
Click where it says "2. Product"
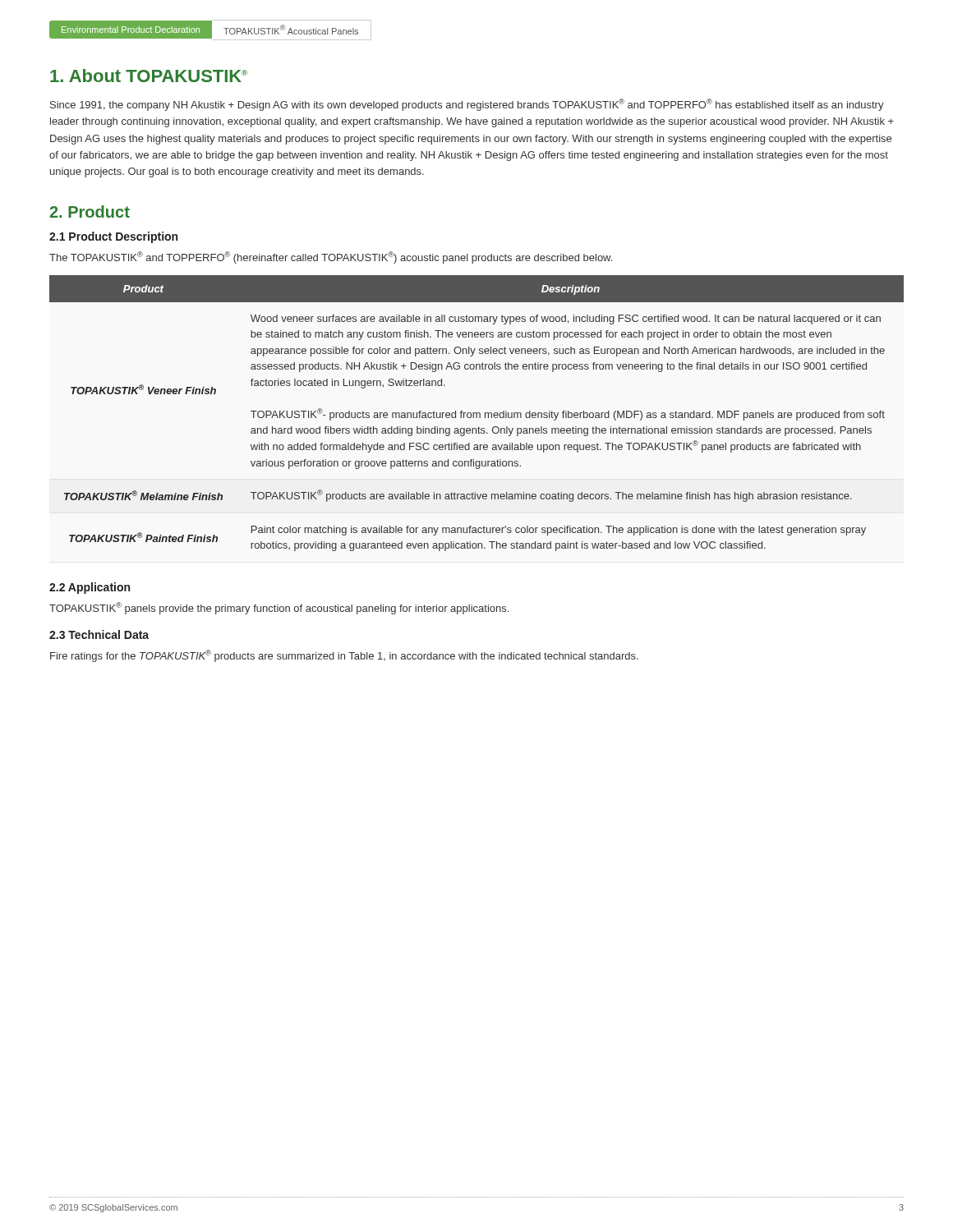click(90, 211)
